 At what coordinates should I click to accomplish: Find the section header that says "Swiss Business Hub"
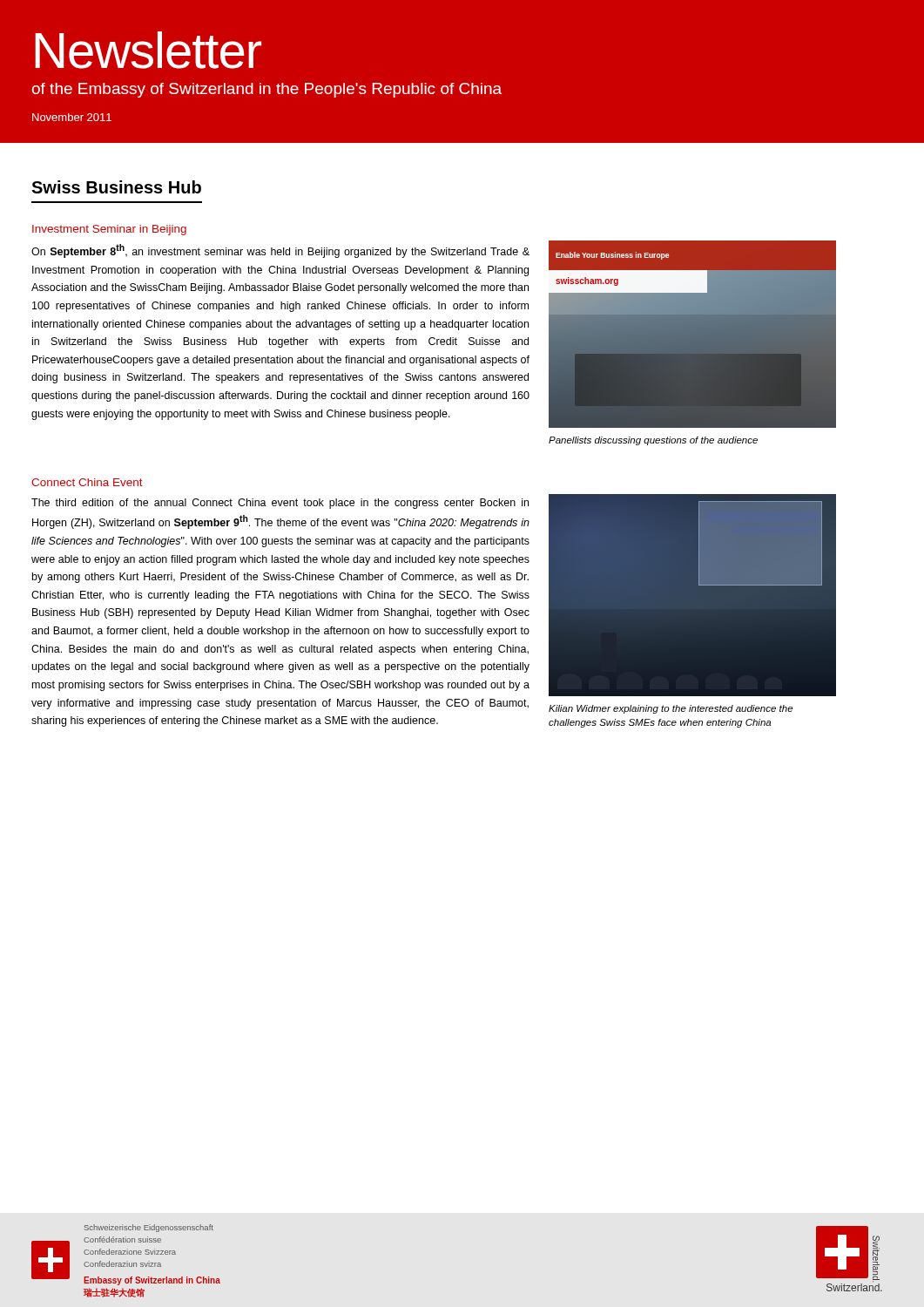click(x=117, y=188)
